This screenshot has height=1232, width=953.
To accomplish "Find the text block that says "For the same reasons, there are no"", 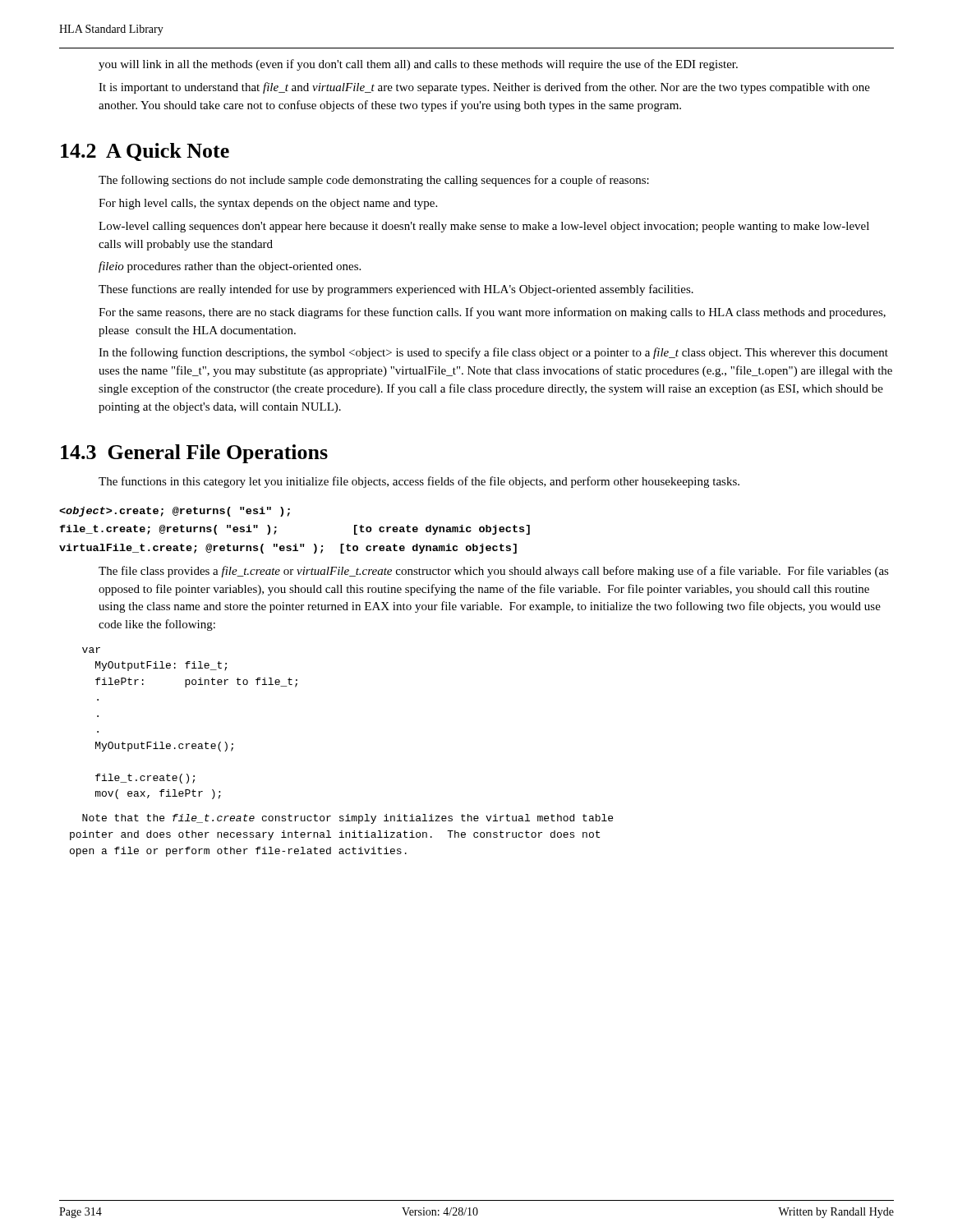I will point(496,322).
